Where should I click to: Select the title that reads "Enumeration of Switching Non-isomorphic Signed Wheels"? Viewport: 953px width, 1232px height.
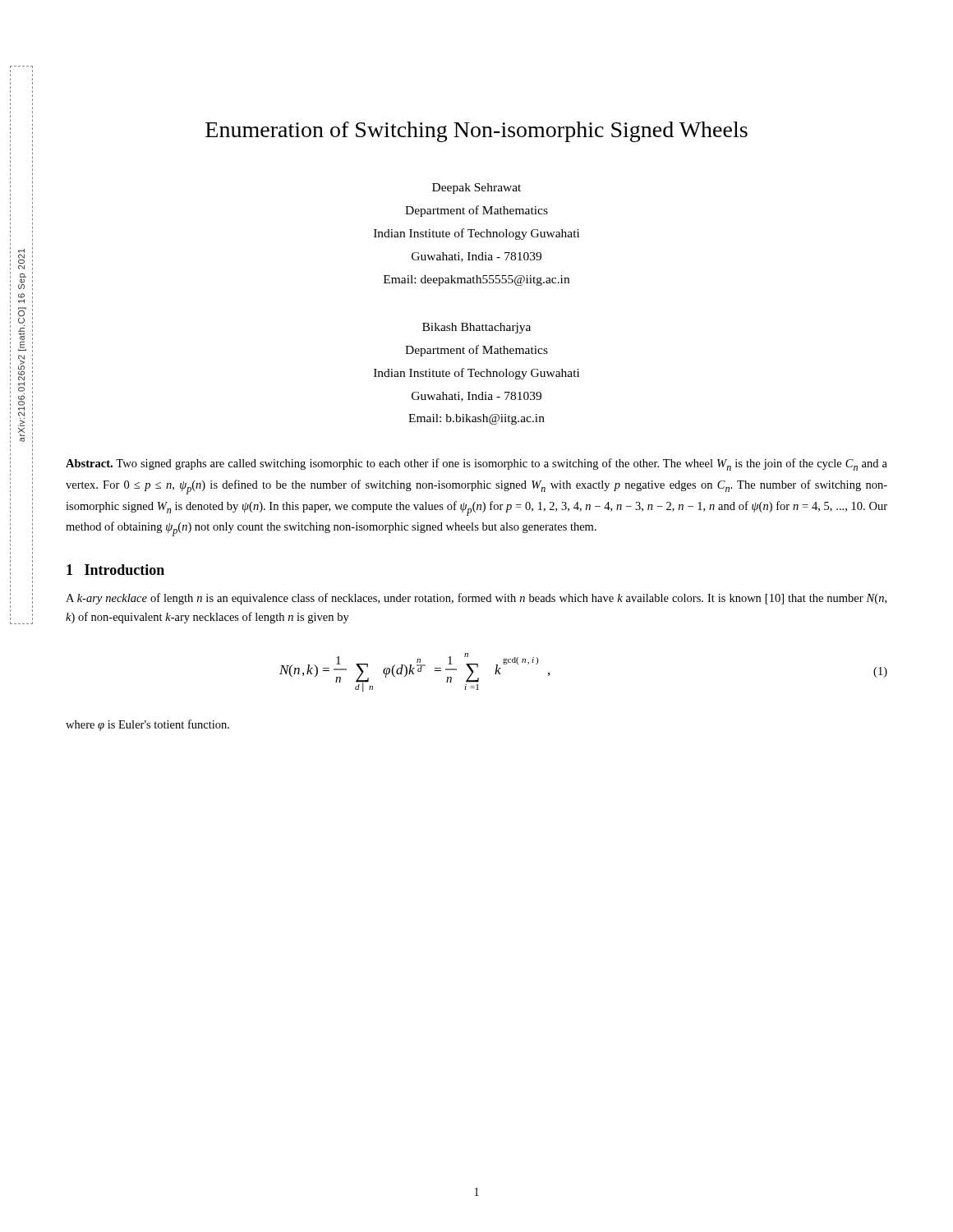pos(476,129)
